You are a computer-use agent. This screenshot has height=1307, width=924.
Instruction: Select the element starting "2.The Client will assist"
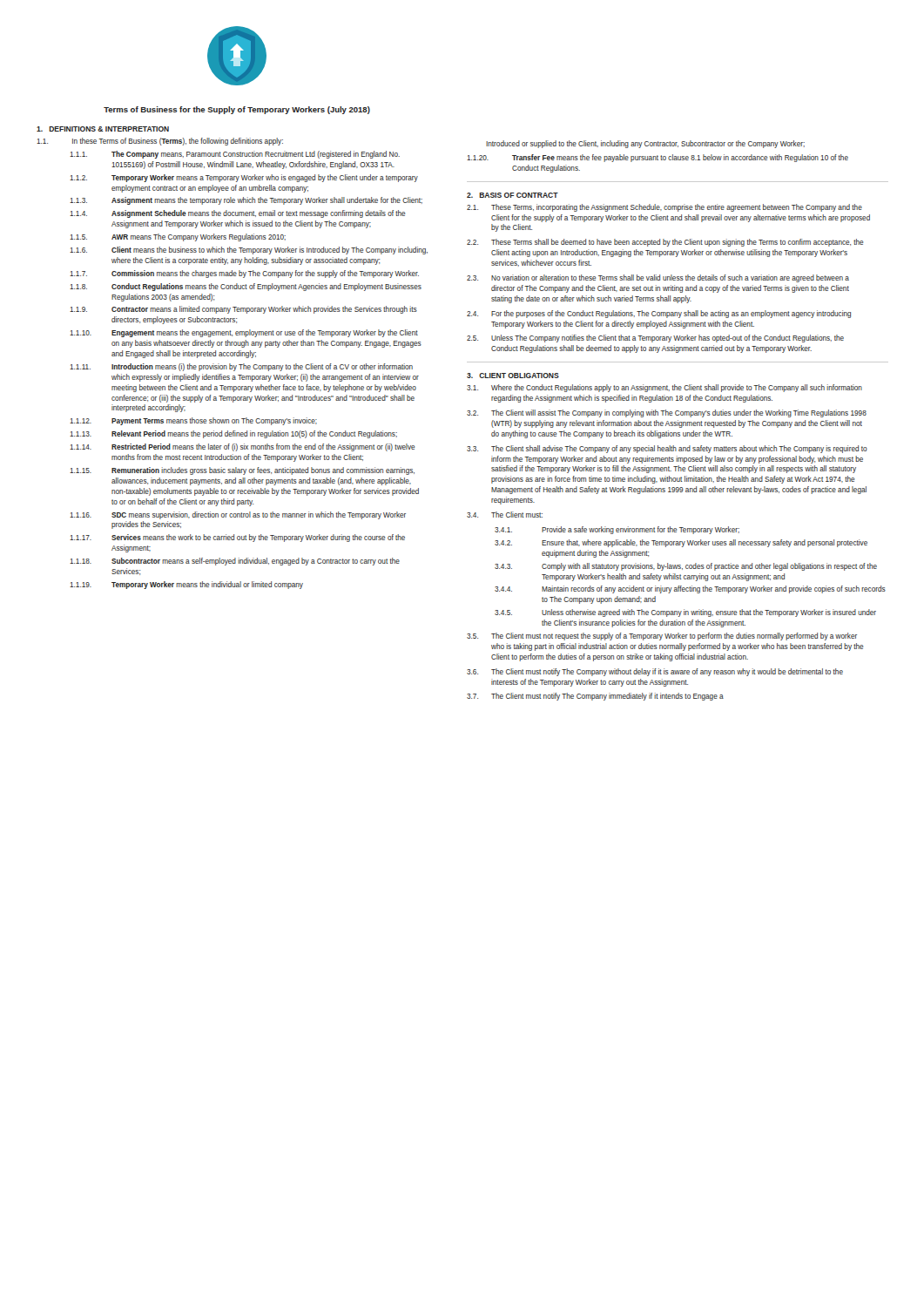(x=669, y=424)
